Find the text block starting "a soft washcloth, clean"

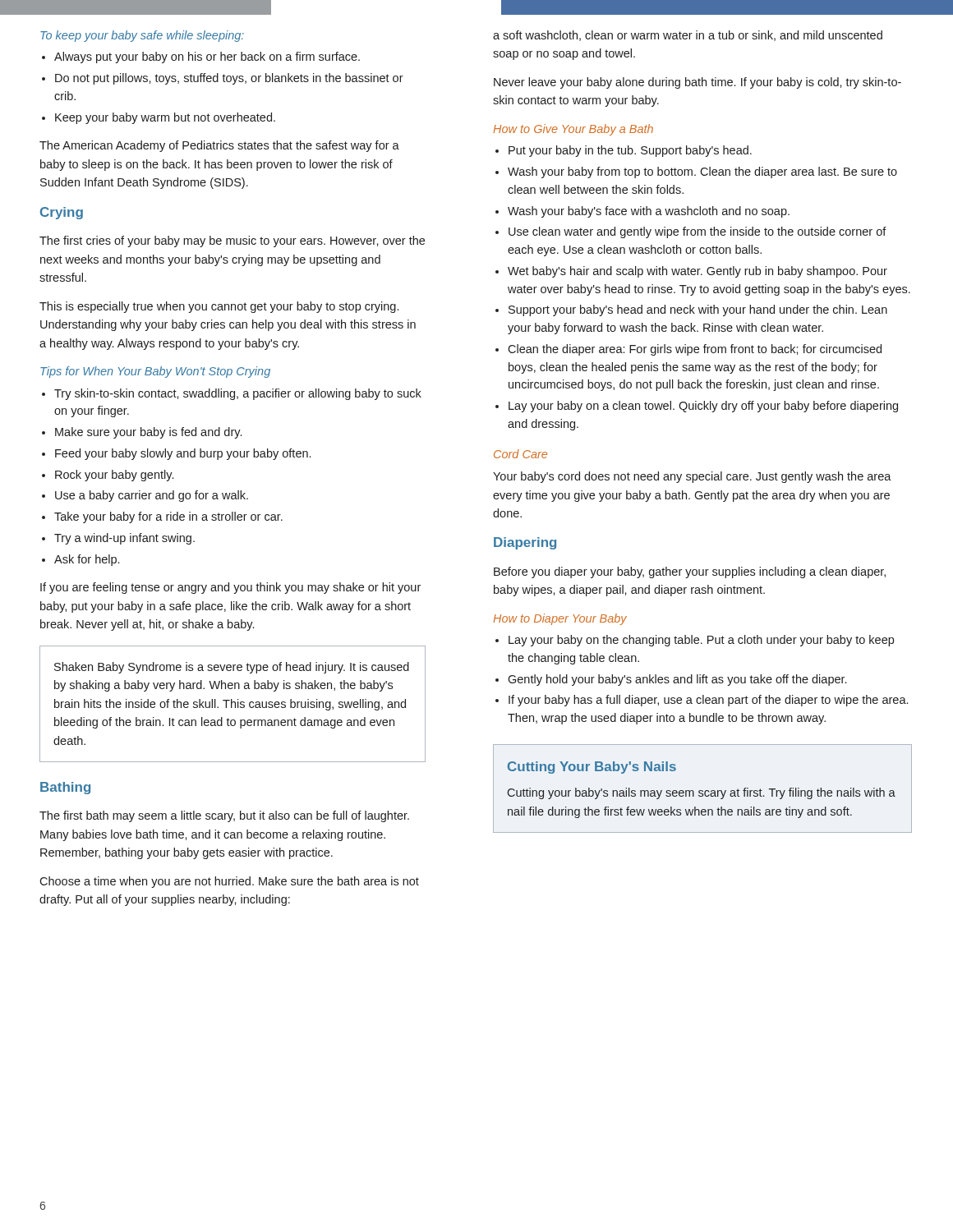tap(702, 45)
